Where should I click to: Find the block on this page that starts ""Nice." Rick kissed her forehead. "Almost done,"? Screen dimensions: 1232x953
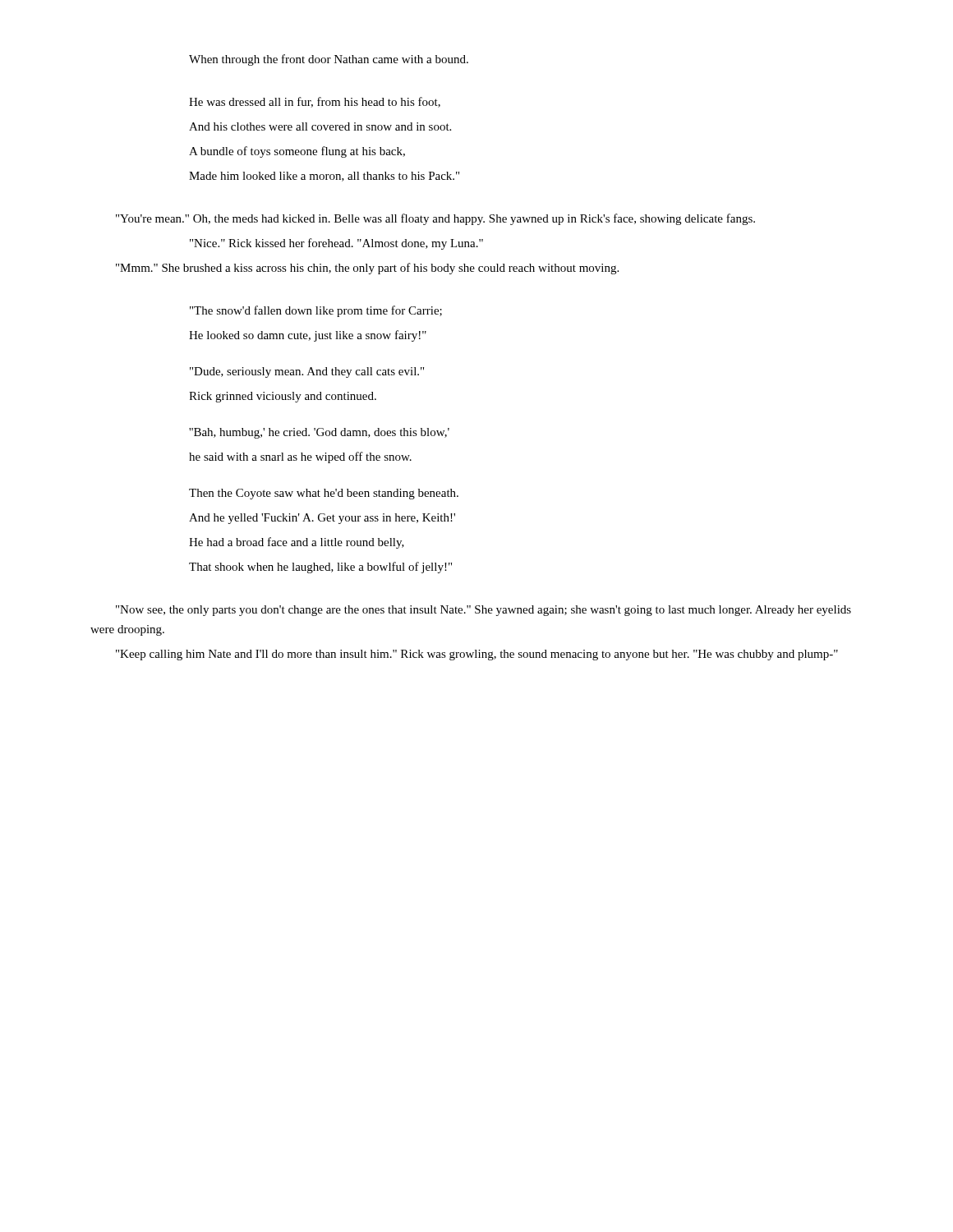coord(336,243)
